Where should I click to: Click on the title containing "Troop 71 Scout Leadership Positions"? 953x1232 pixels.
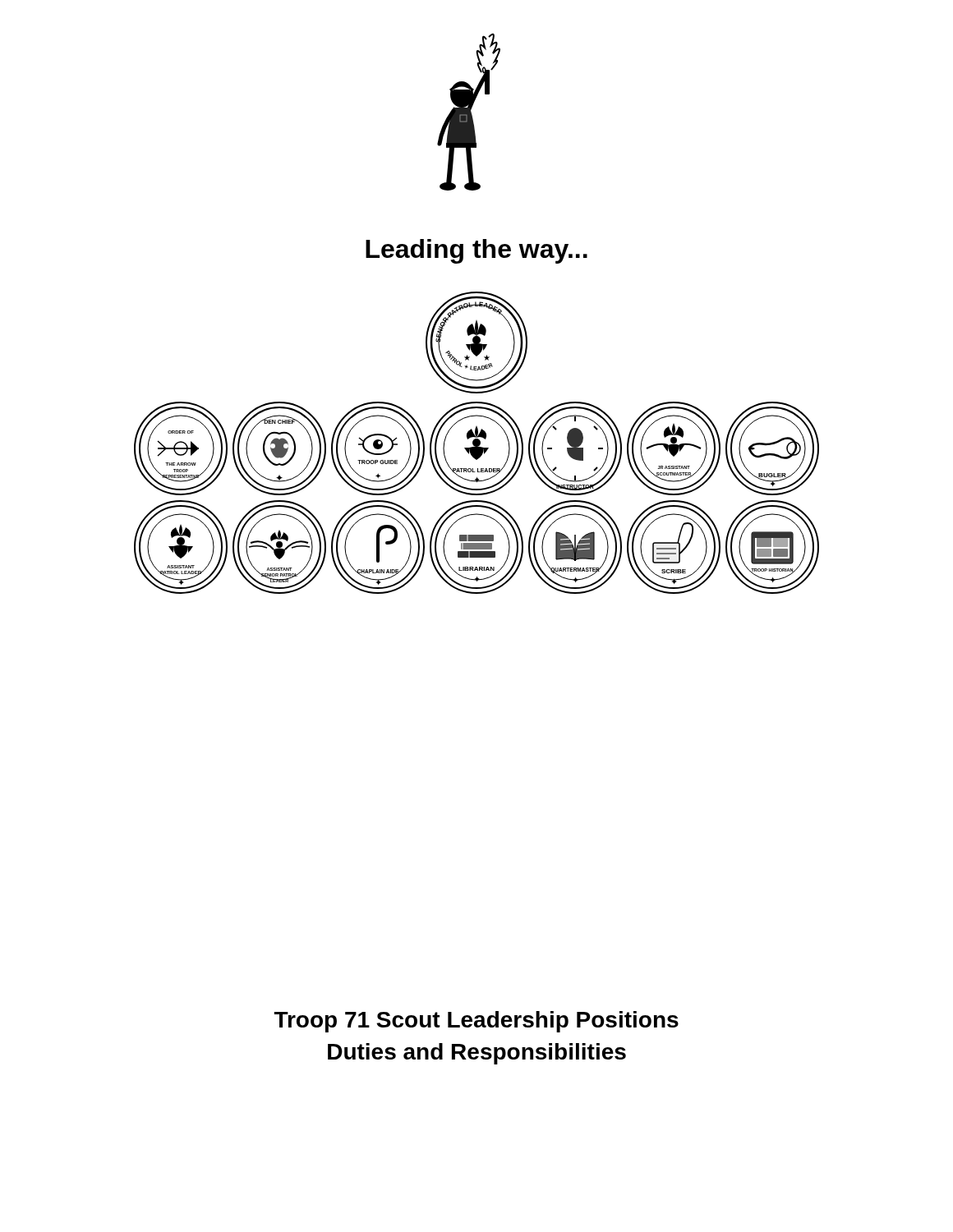pos(476,1036)
